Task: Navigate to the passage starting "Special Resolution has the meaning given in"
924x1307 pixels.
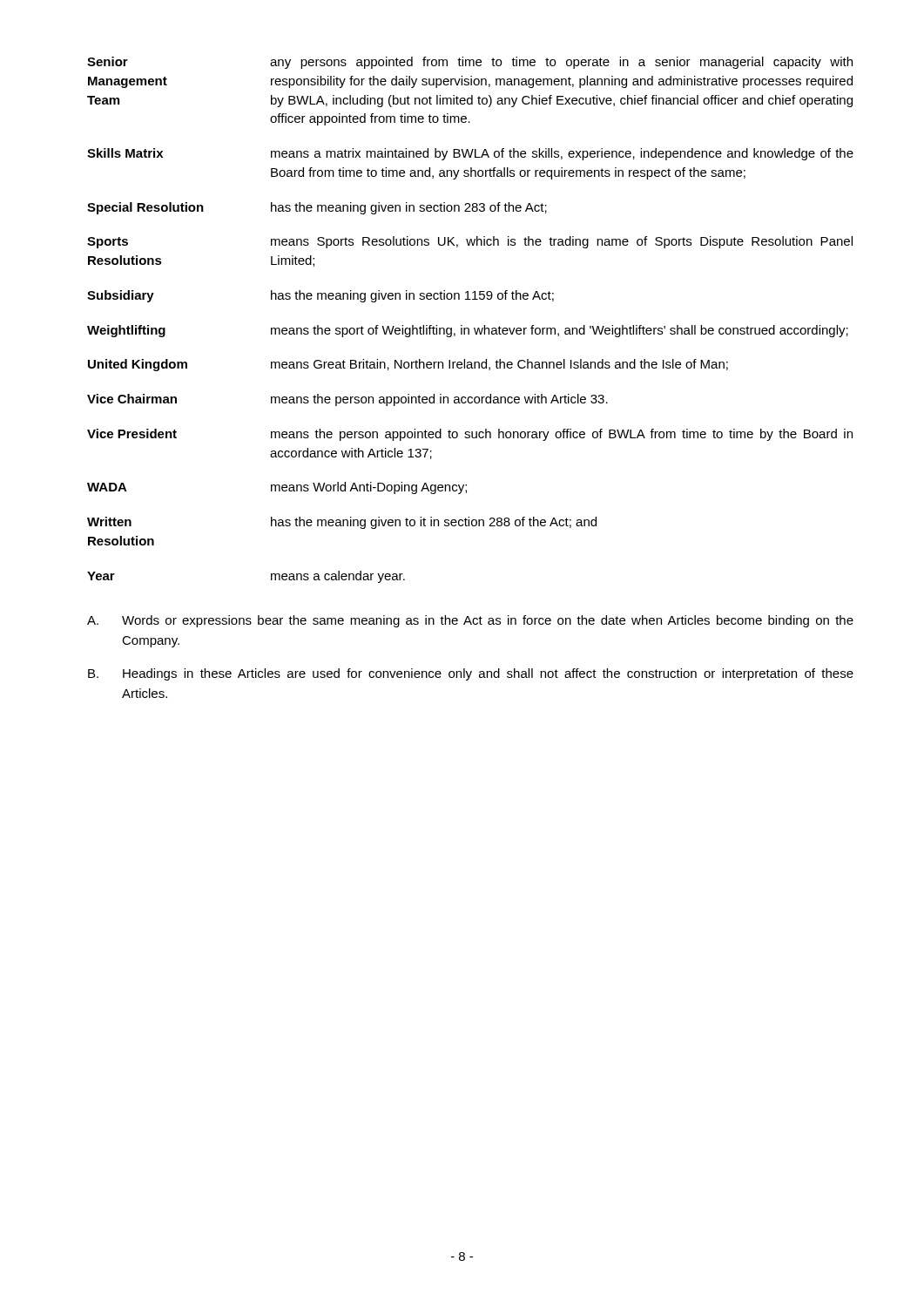Action: point(470,207)
